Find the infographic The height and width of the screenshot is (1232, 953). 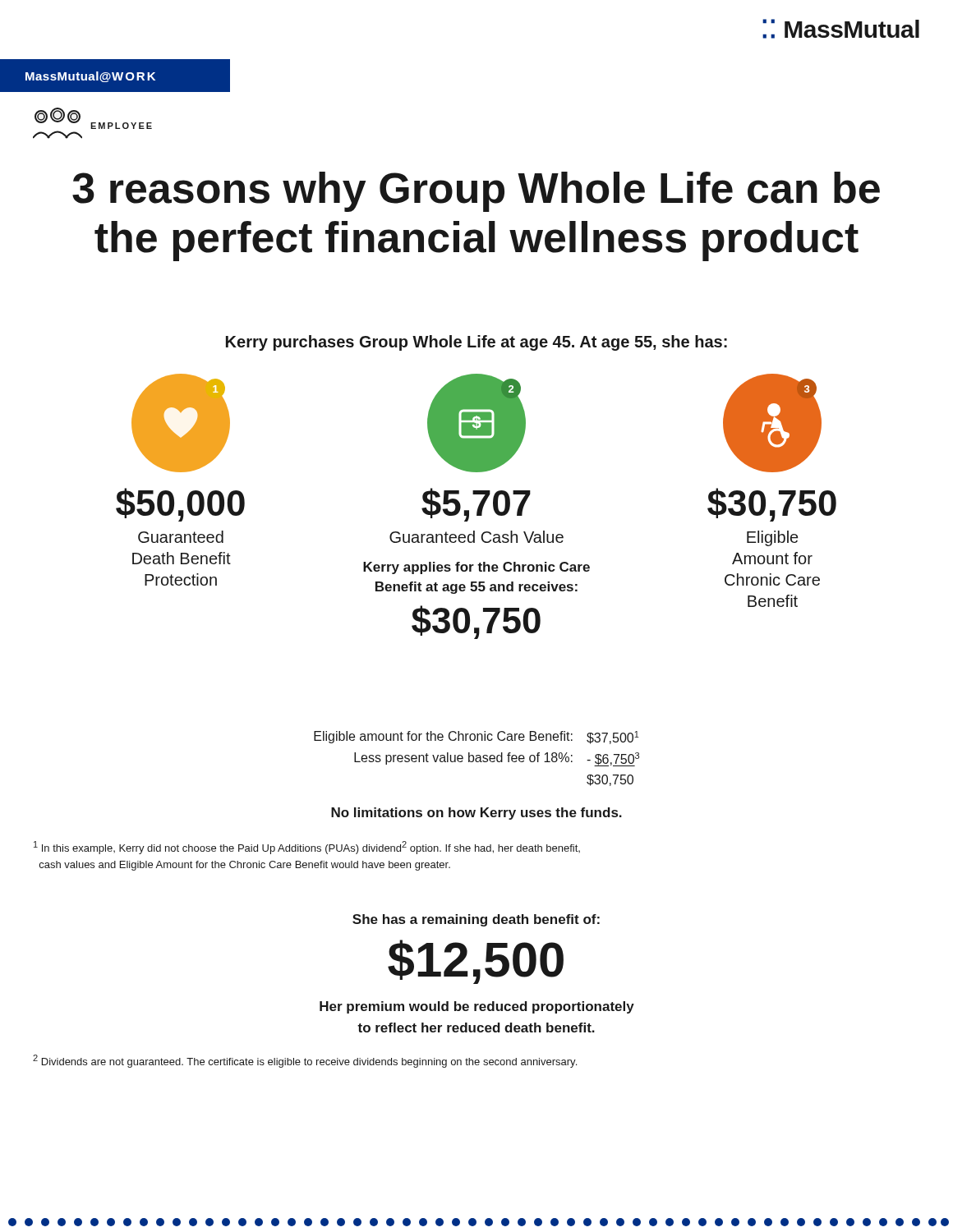[476, 507]
